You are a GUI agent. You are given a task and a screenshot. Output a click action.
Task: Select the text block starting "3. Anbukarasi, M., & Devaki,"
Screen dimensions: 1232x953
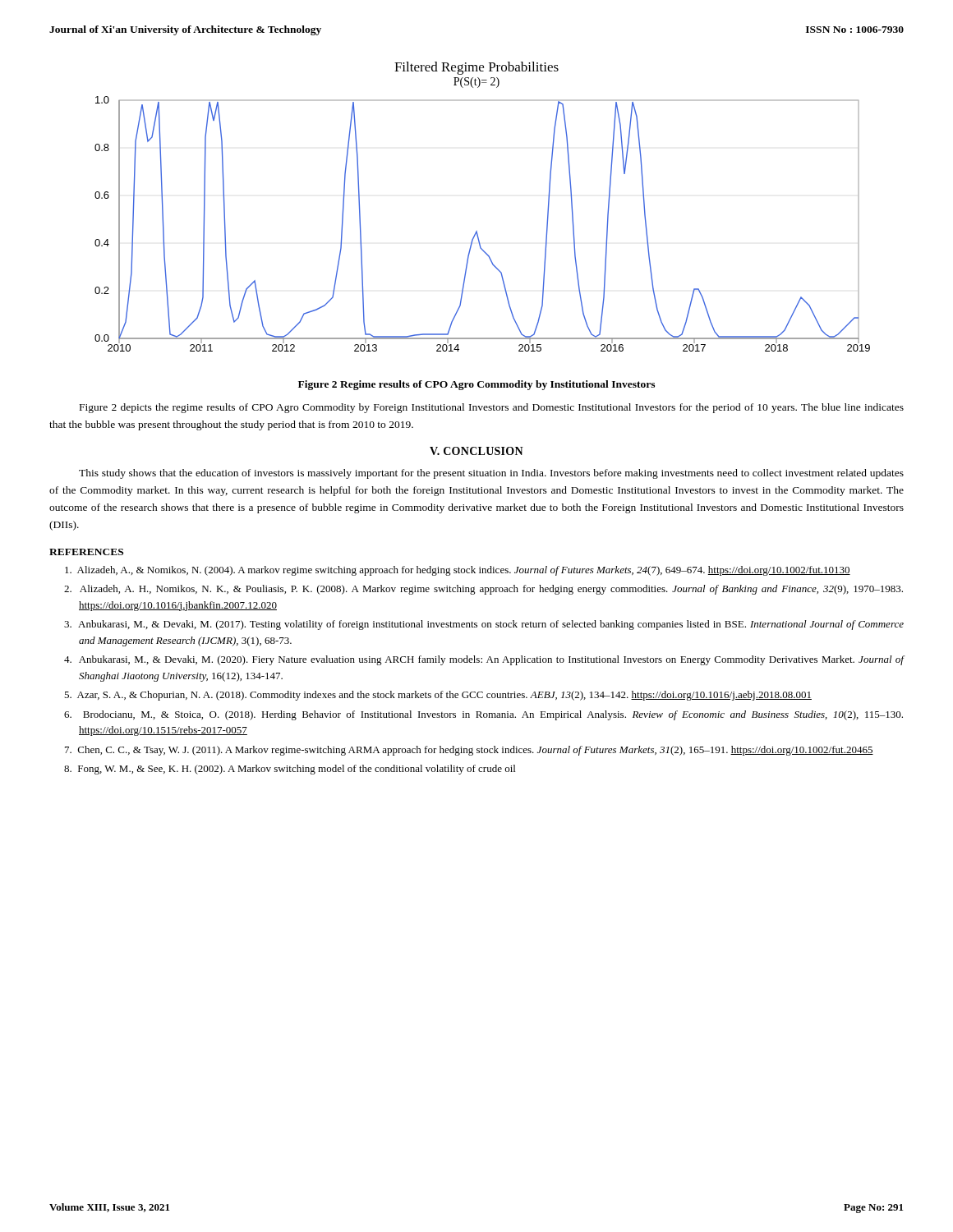click(x=484, y=632)
